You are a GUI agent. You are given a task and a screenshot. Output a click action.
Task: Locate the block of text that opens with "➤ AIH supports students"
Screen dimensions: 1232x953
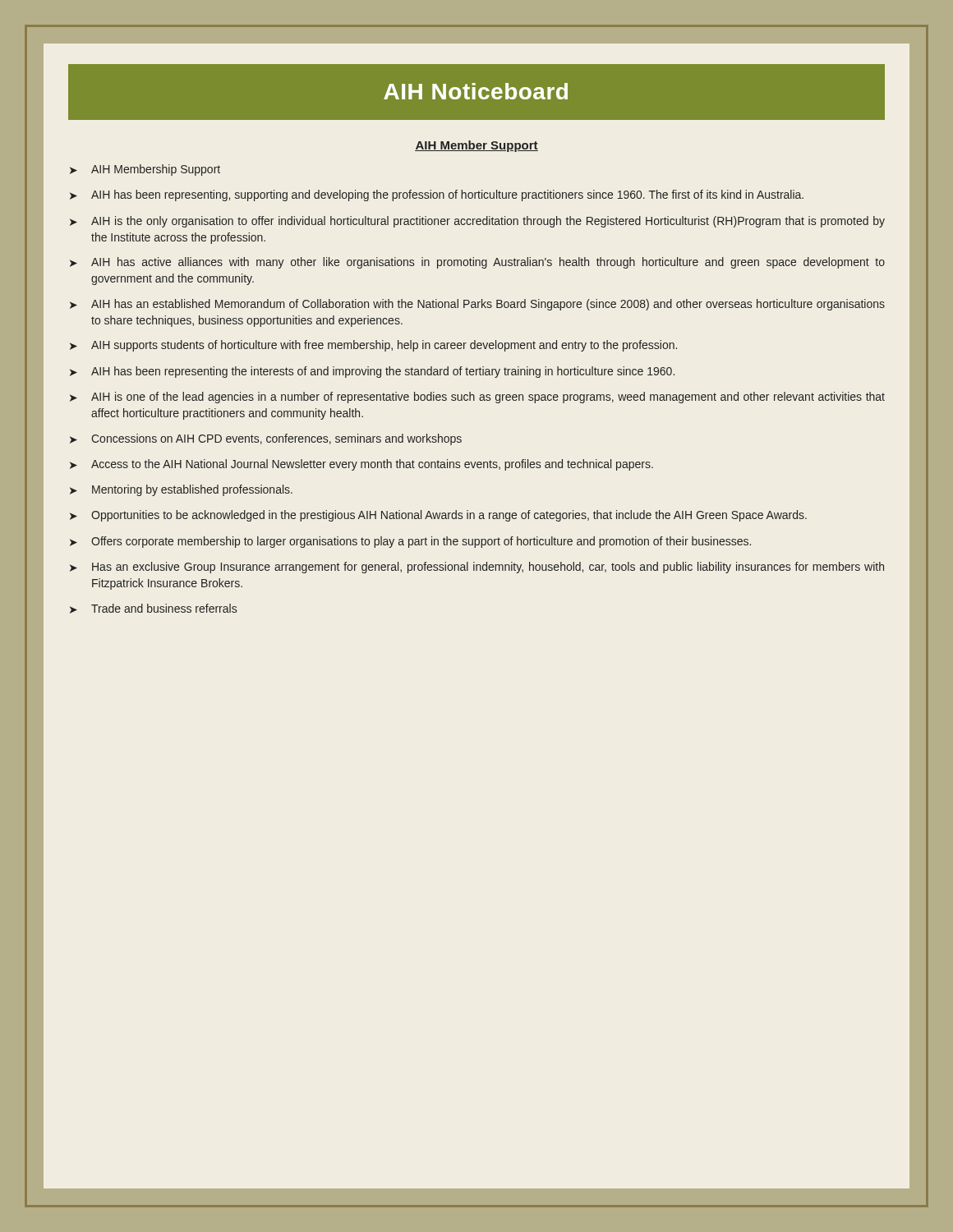pos(476,346)
